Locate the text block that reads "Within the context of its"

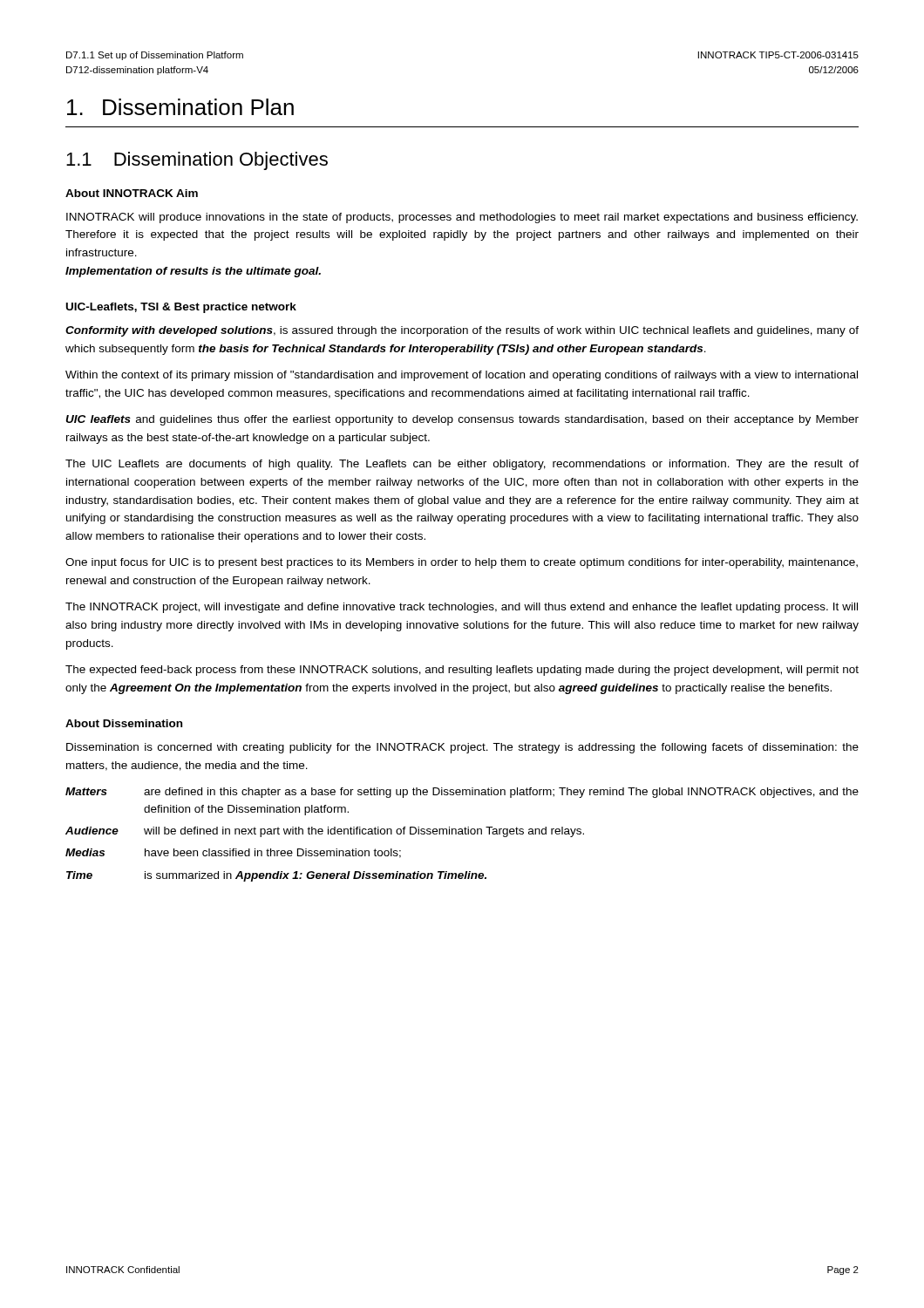click(462, 384)
